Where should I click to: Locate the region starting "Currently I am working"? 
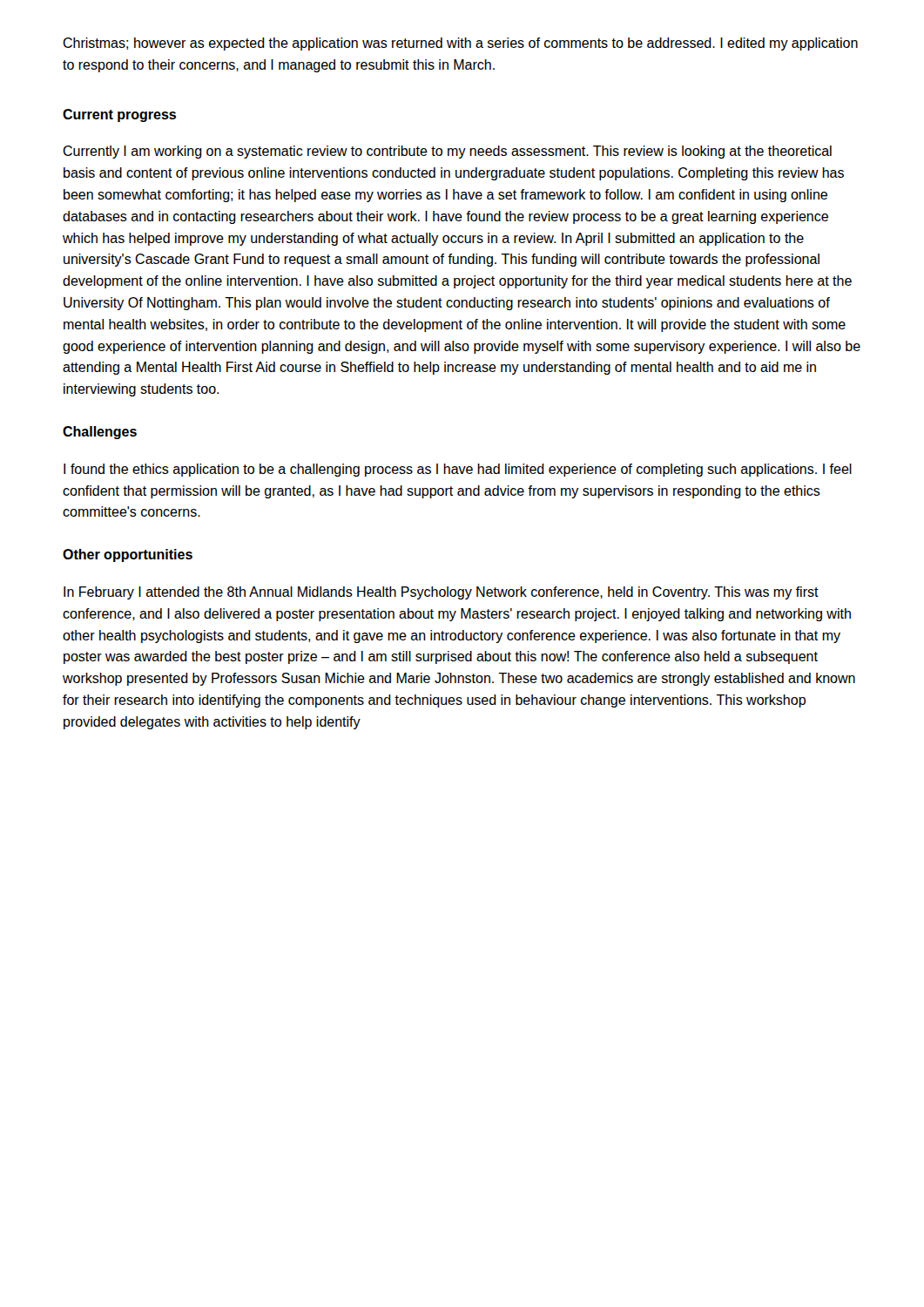click(x=462, y=271)
